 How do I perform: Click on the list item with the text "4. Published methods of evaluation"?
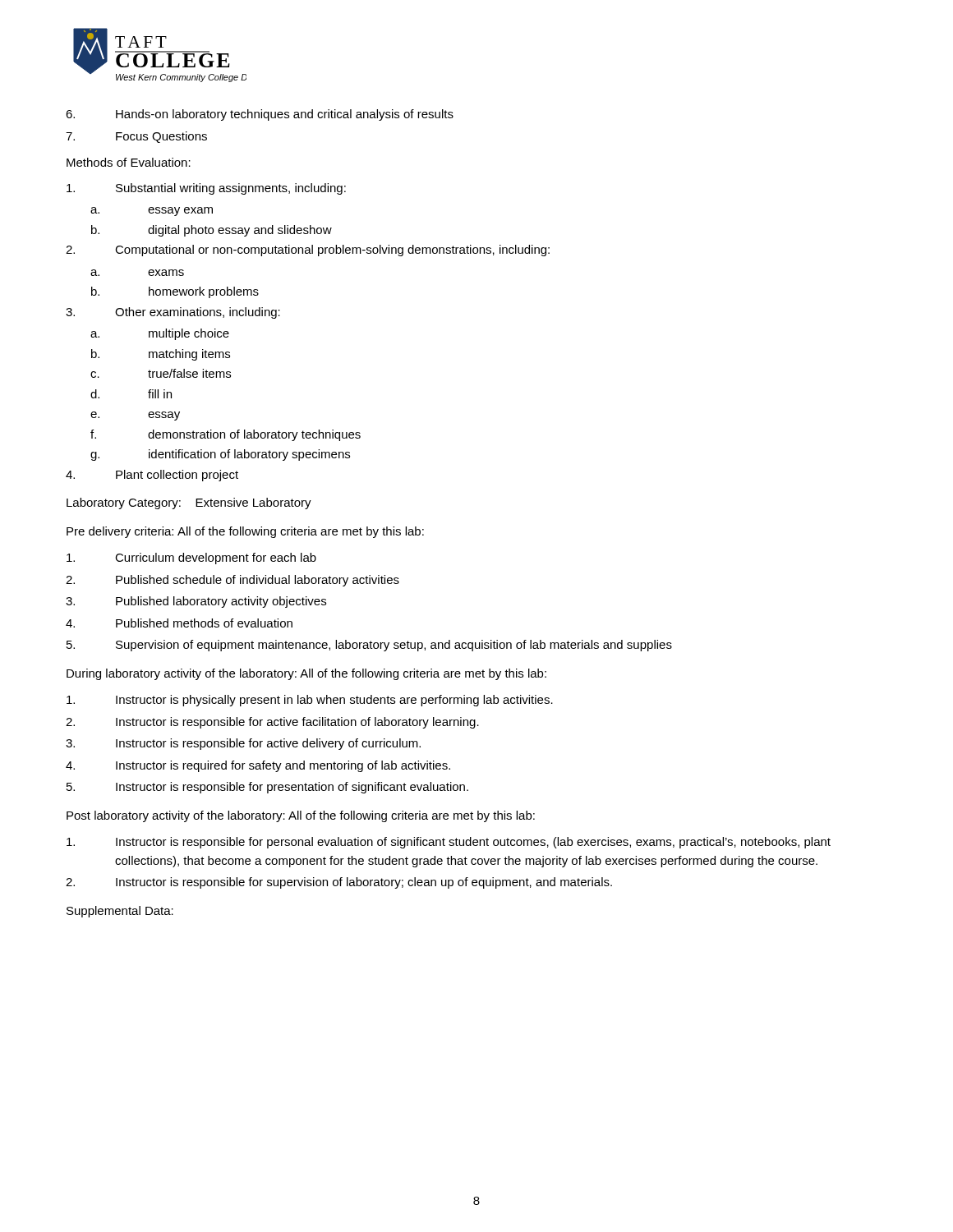click(x=179, y=623)
